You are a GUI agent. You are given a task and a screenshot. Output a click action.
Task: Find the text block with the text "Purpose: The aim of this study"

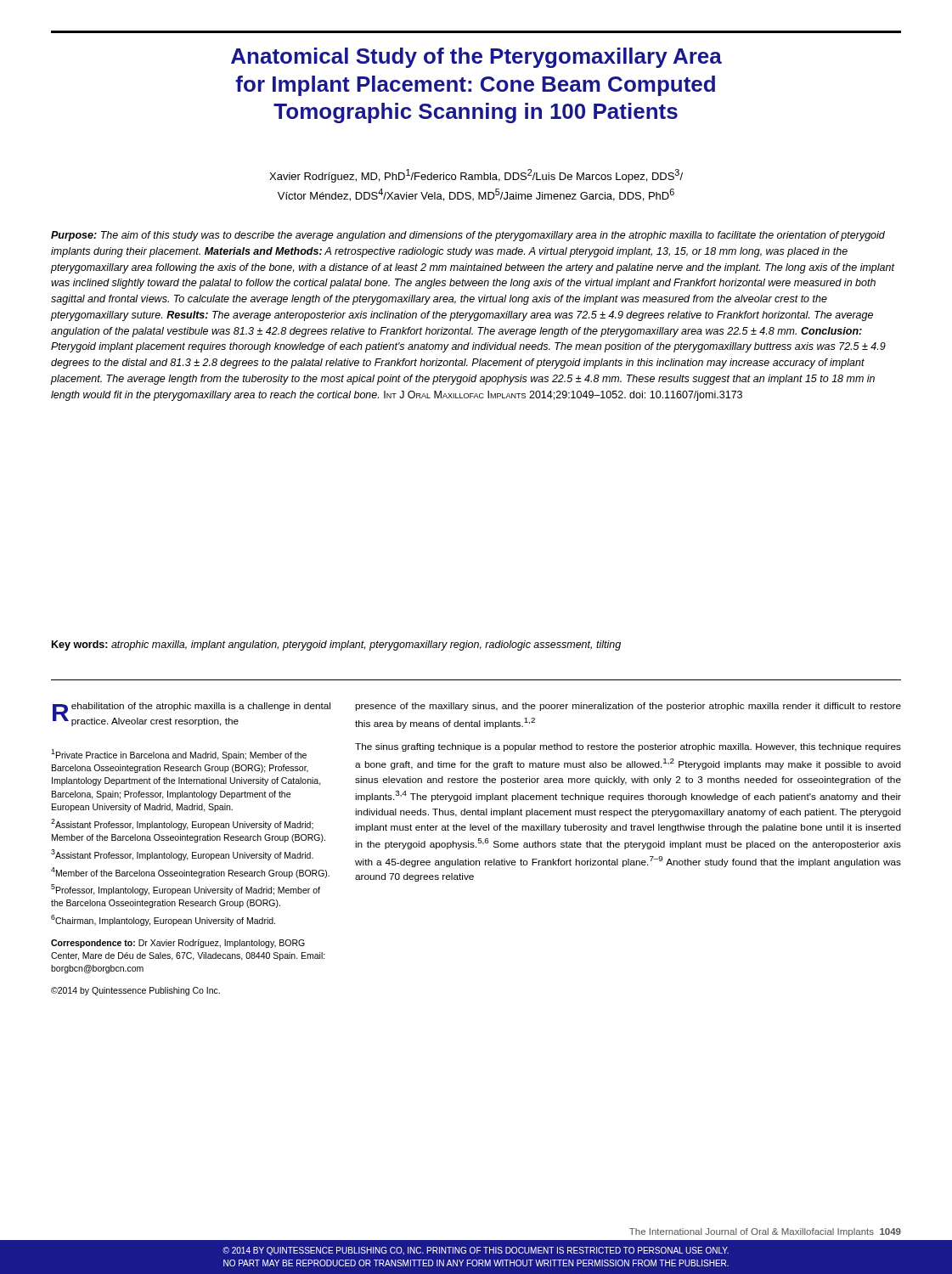476,315
